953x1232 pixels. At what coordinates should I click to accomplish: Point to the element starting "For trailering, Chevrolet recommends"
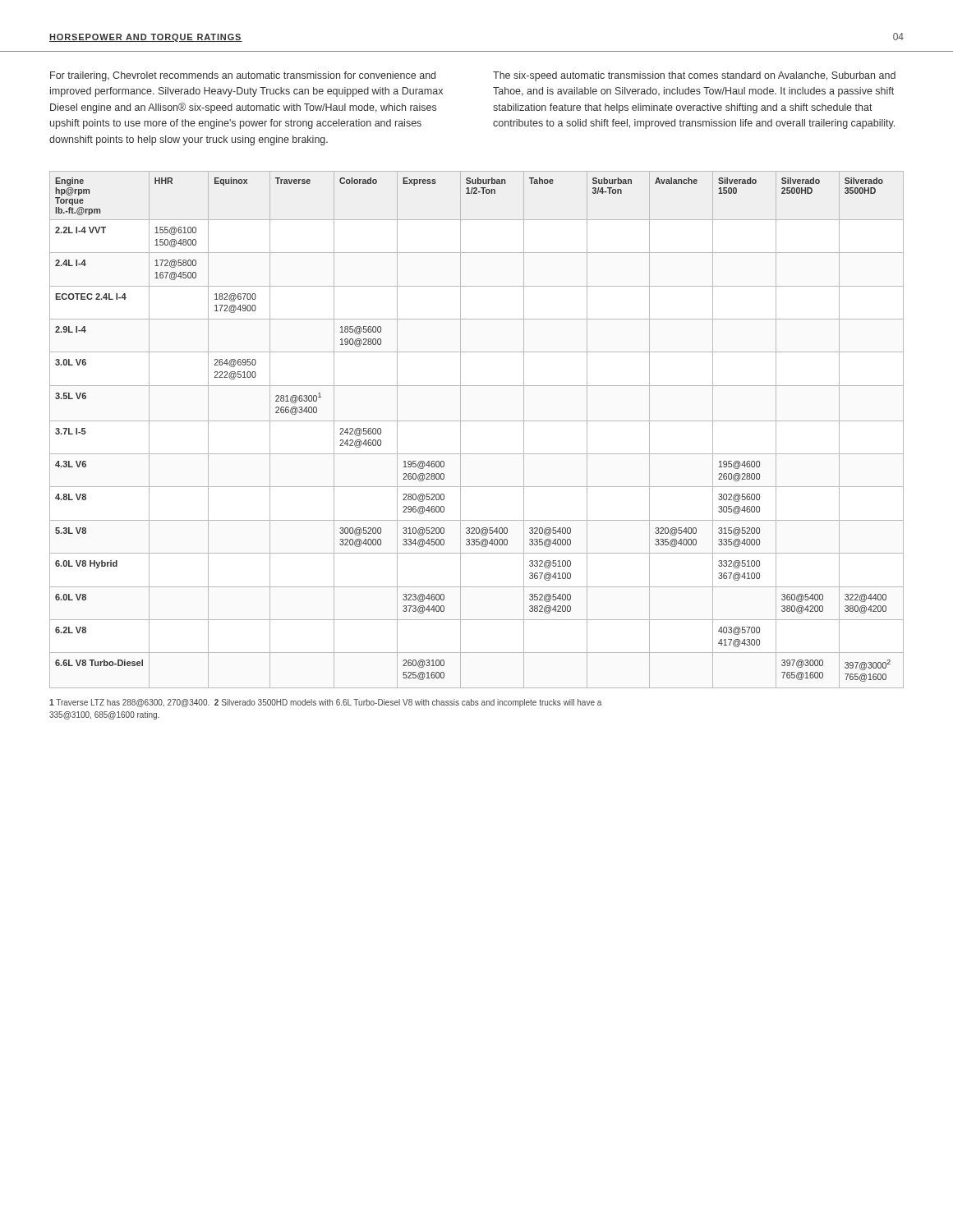point(246,107)
